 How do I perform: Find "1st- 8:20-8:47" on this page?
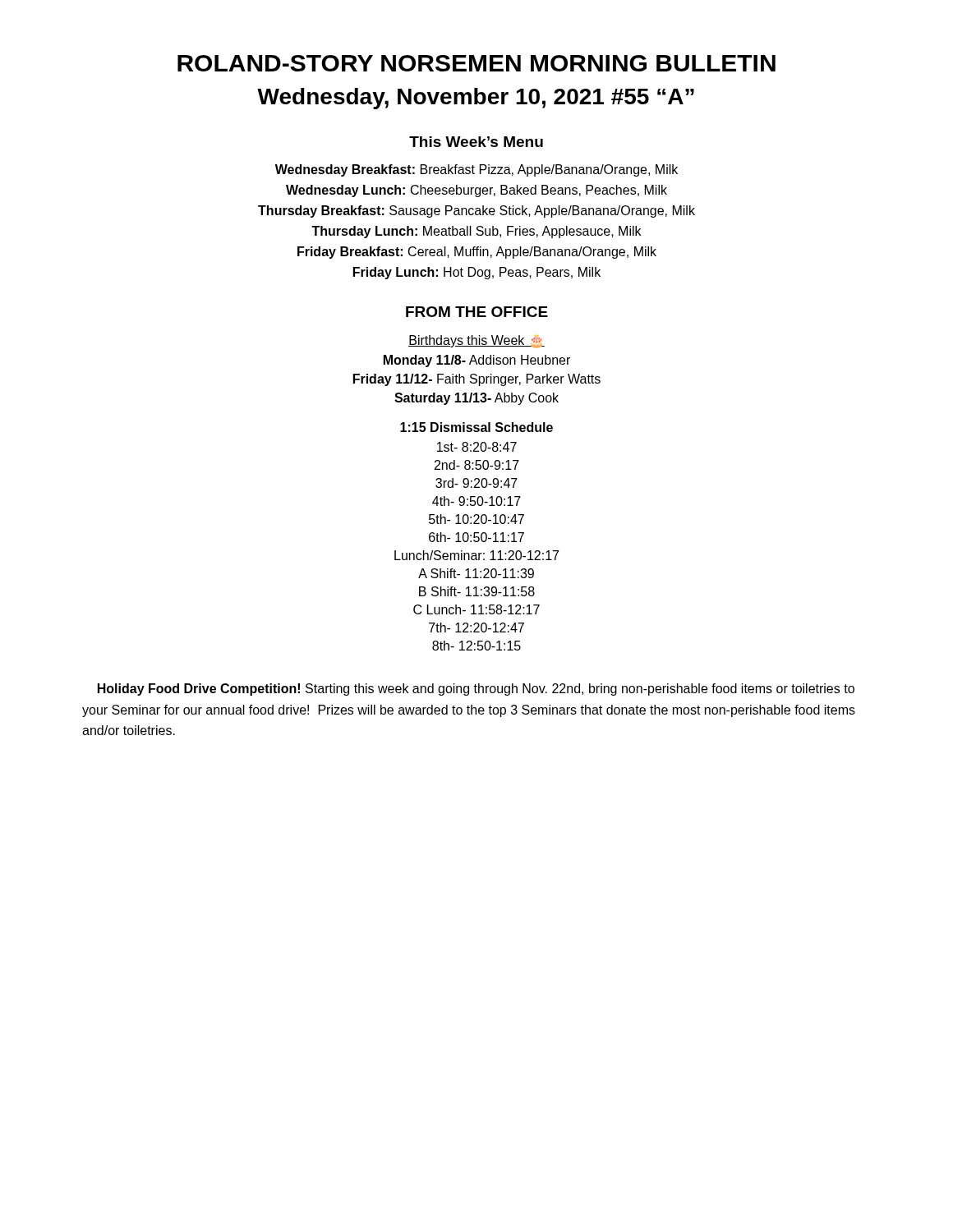[x=476, y=447]
